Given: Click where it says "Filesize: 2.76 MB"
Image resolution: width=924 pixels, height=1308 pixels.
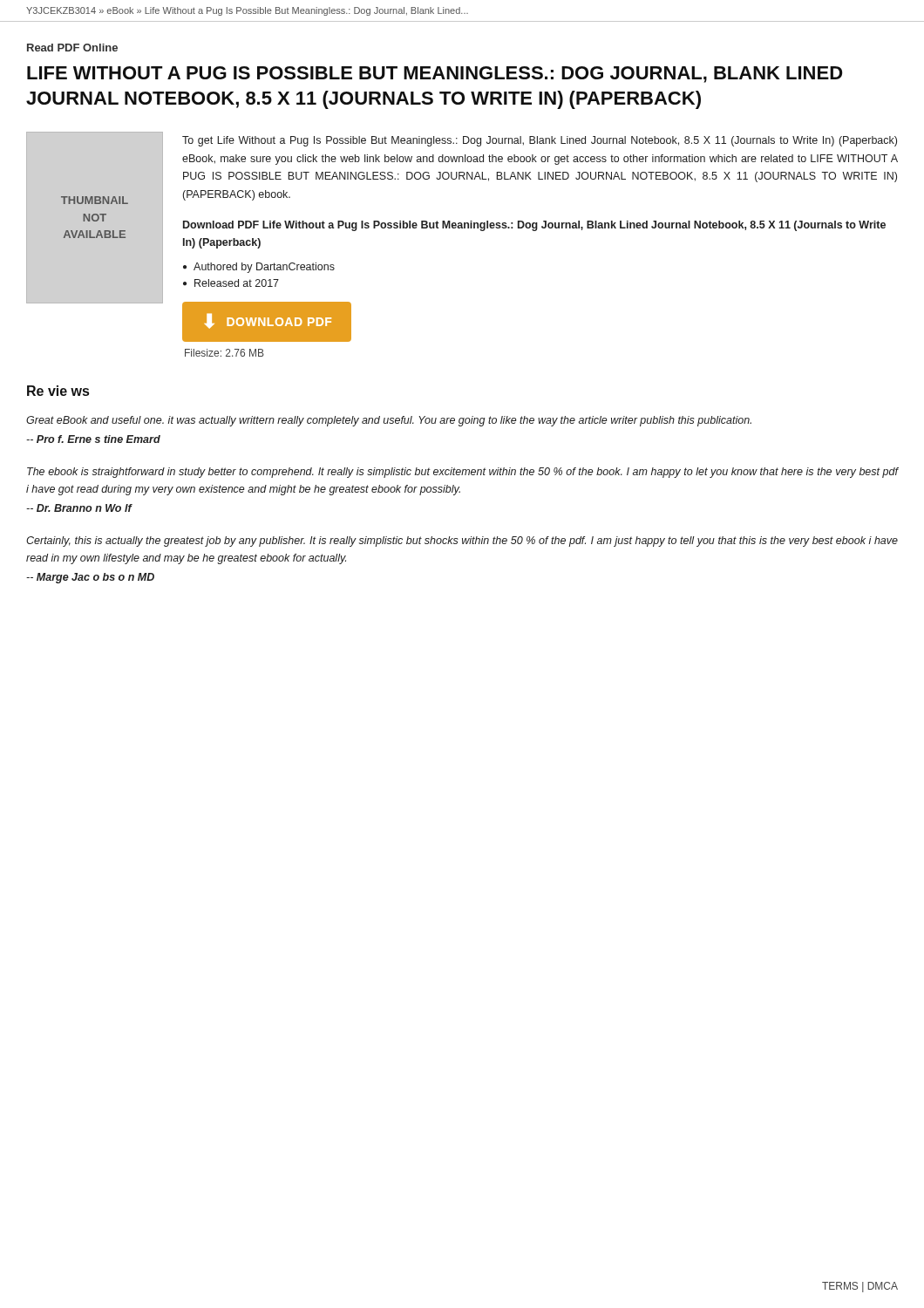Looking at the screenshot, I should click(224, 353).
